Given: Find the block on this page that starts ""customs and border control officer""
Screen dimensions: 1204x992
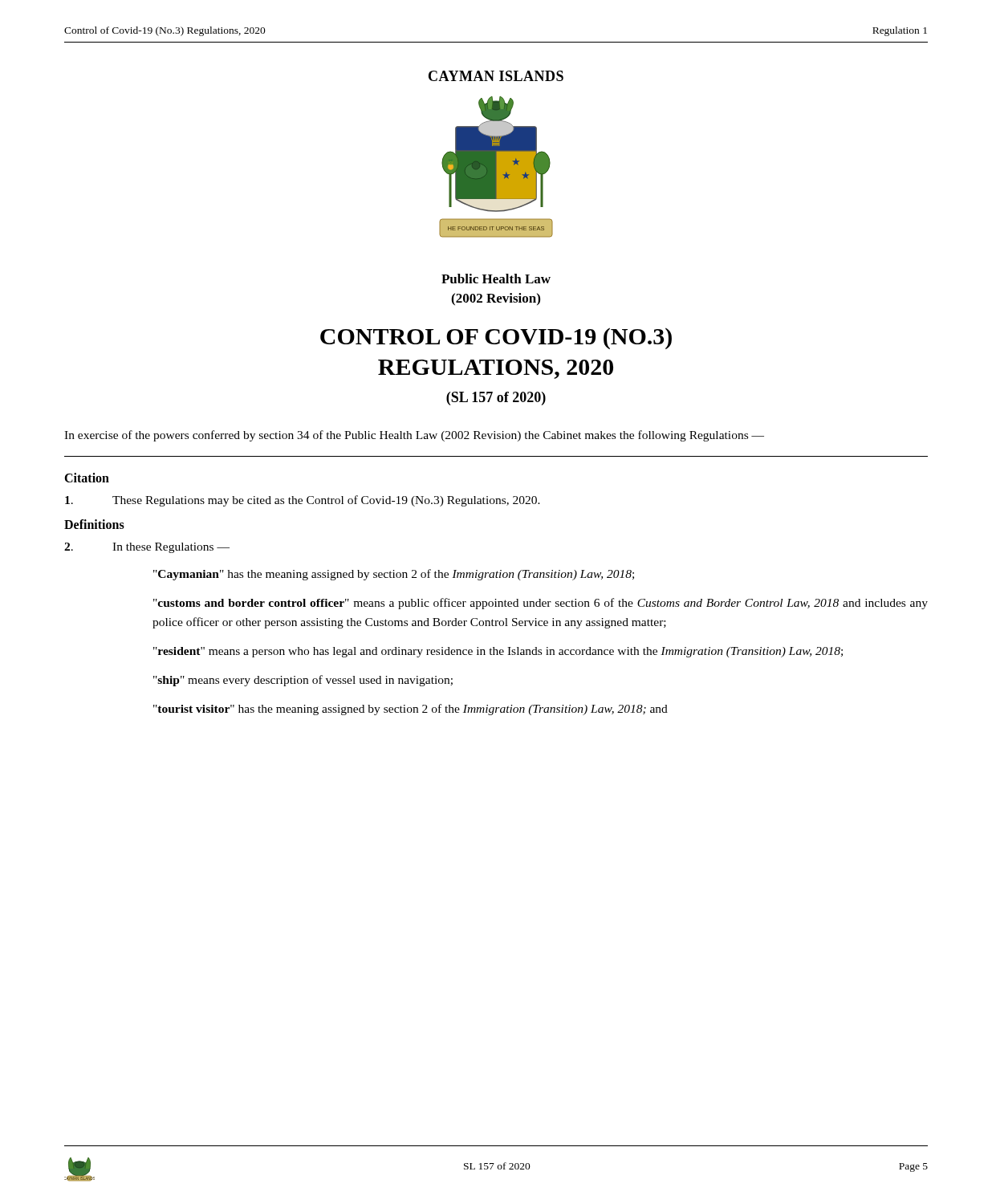Looking at the screenshot, I should (540, 612).
